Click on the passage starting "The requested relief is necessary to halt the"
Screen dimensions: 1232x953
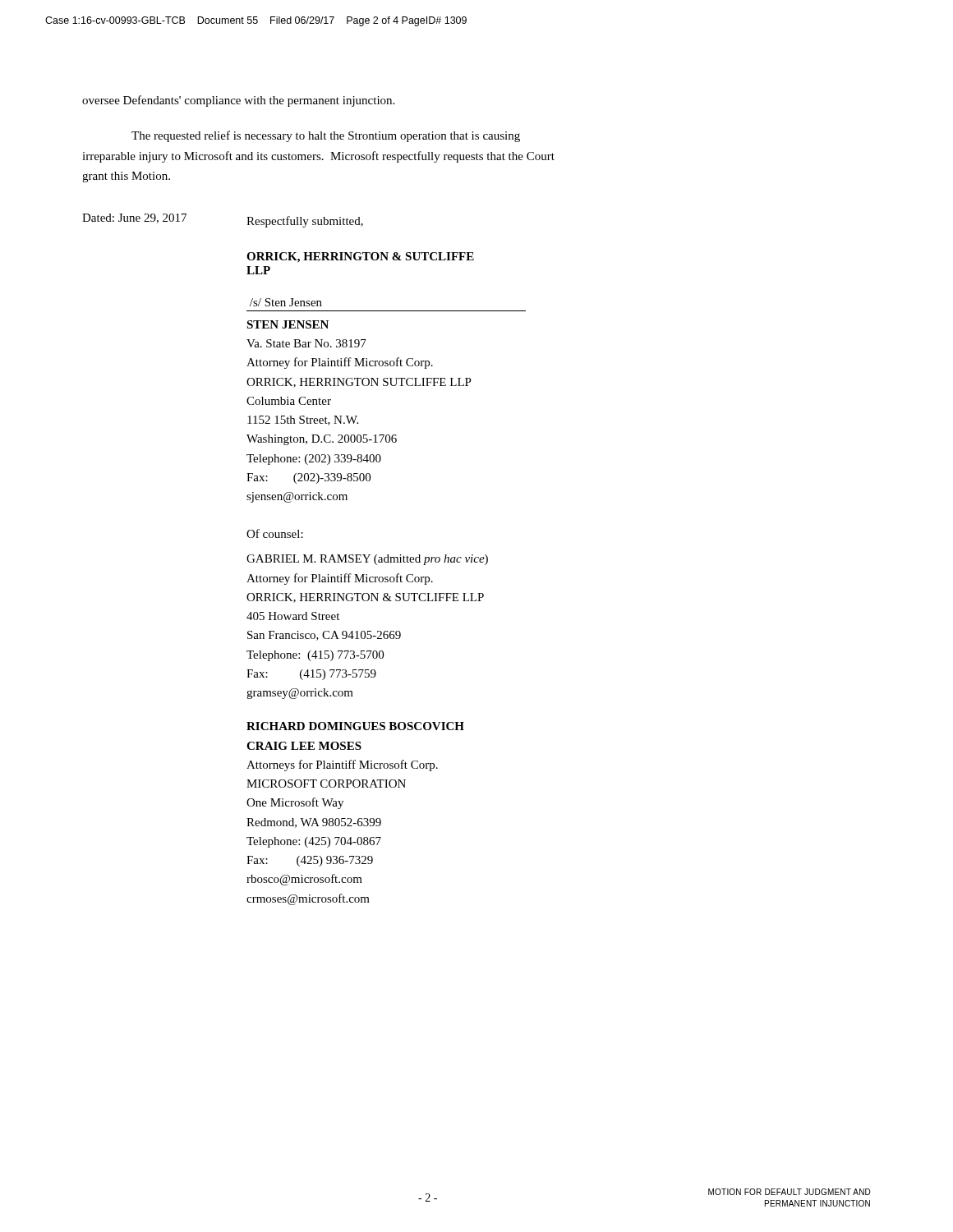(326, 135)
